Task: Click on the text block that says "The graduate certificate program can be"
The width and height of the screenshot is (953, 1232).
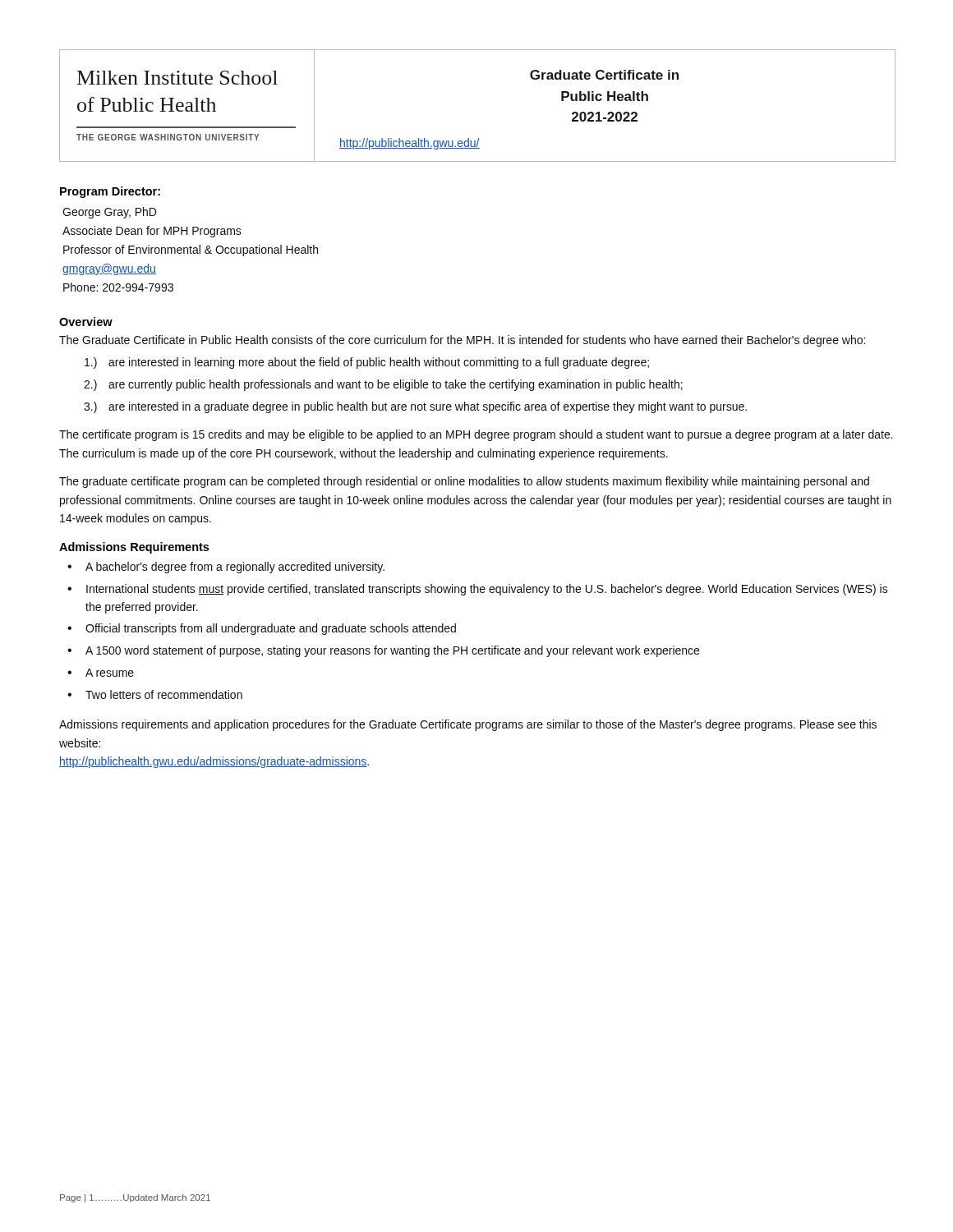Action: pyautogui.click(x=475, y=500)
